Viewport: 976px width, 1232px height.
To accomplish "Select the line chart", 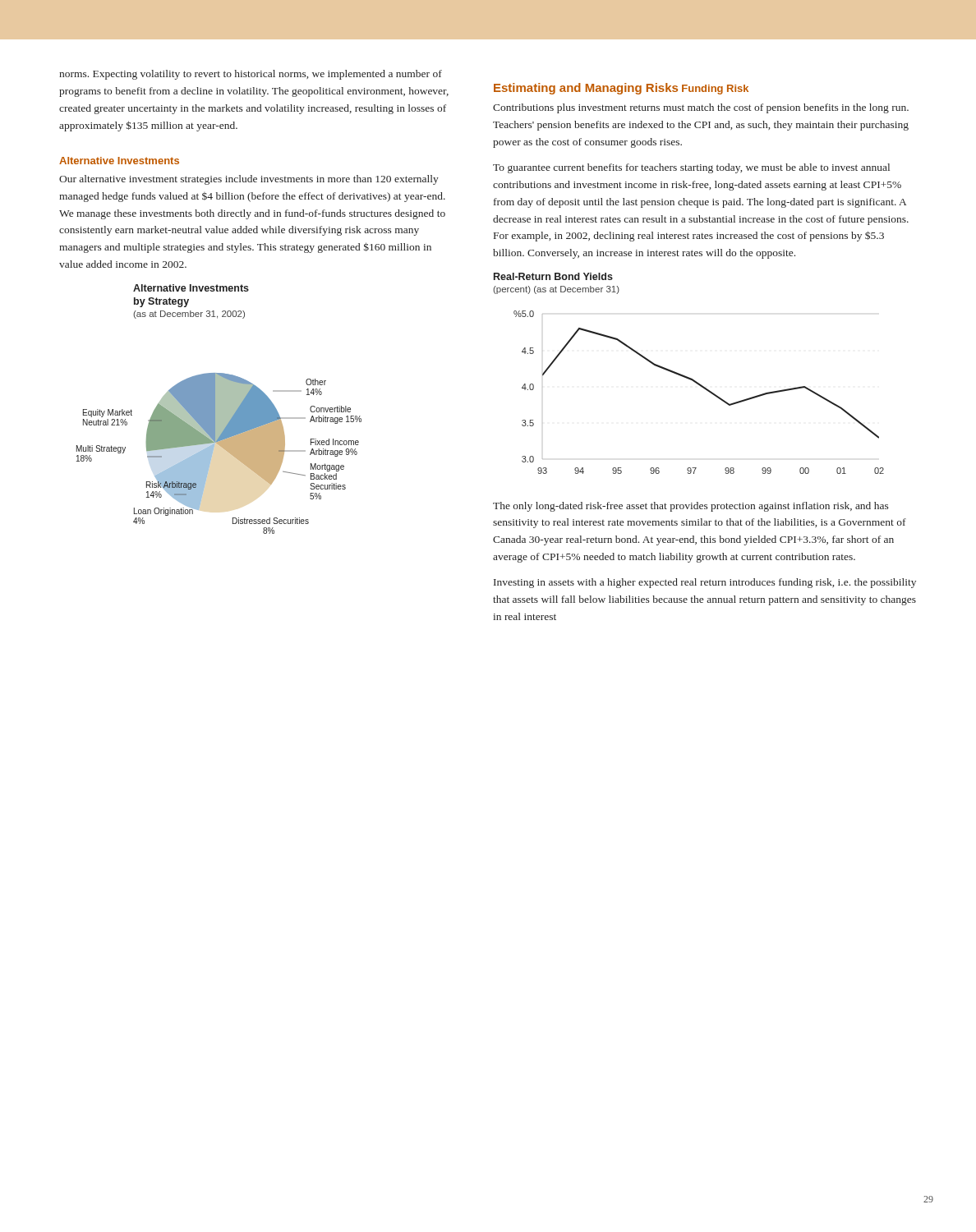I will (706, 379).
